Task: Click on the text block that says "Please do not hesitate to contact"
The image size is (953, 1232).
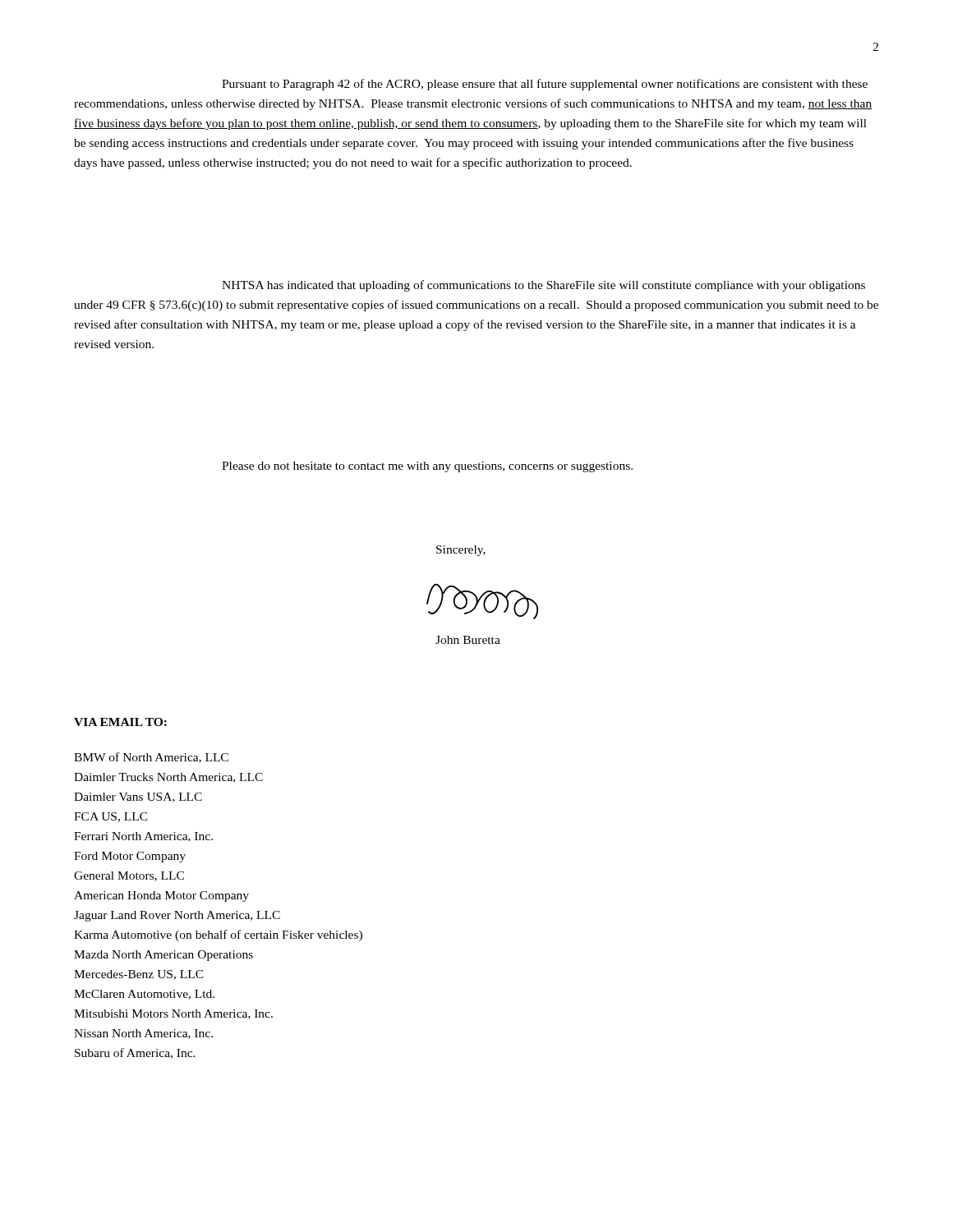Action: point(428,465)
